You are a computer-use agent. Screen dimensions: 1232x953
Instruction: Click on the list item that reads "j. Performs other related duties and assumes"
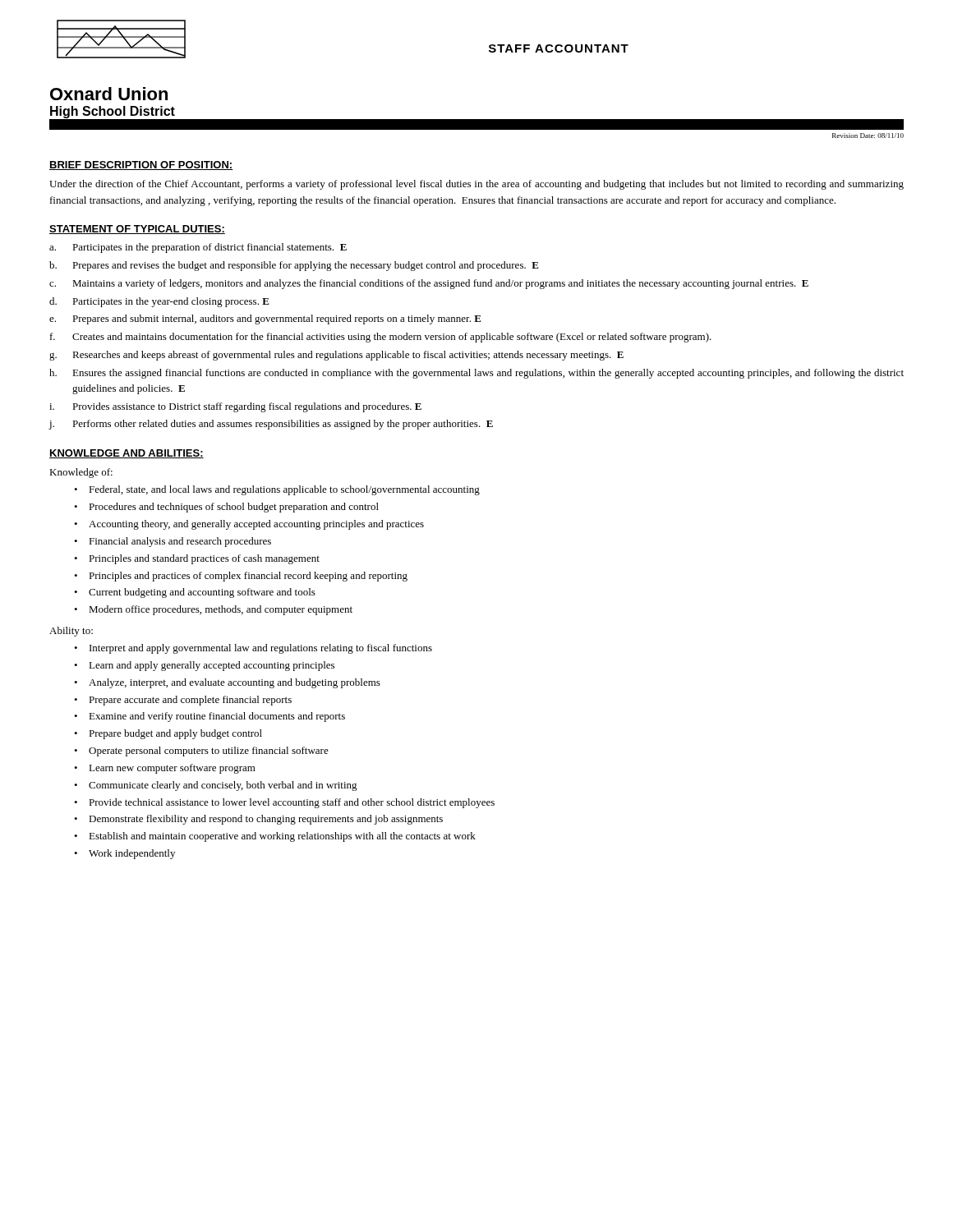coord(476,425)
